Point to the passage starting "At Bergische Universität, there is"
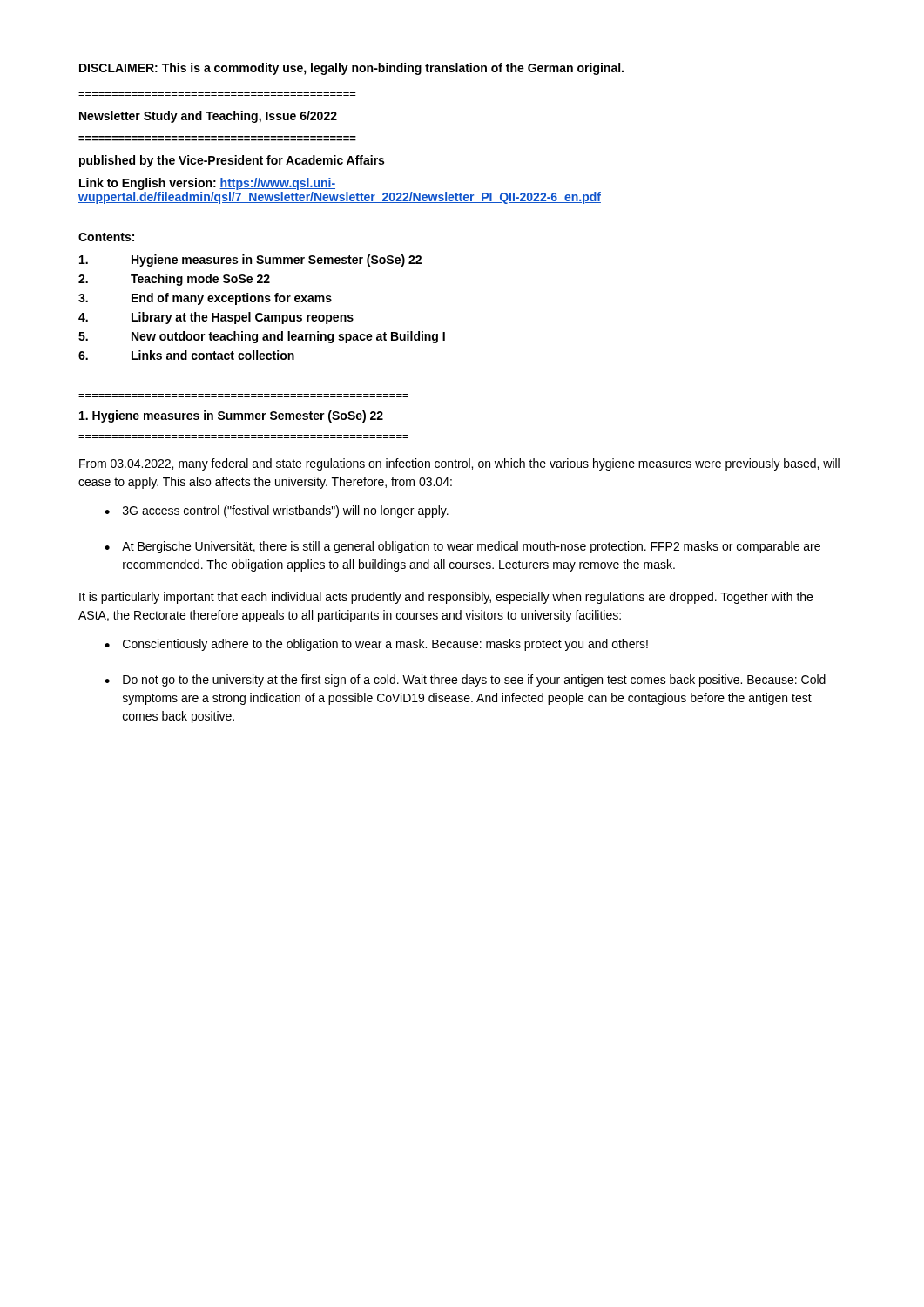924x1307 pixels. 484,556
